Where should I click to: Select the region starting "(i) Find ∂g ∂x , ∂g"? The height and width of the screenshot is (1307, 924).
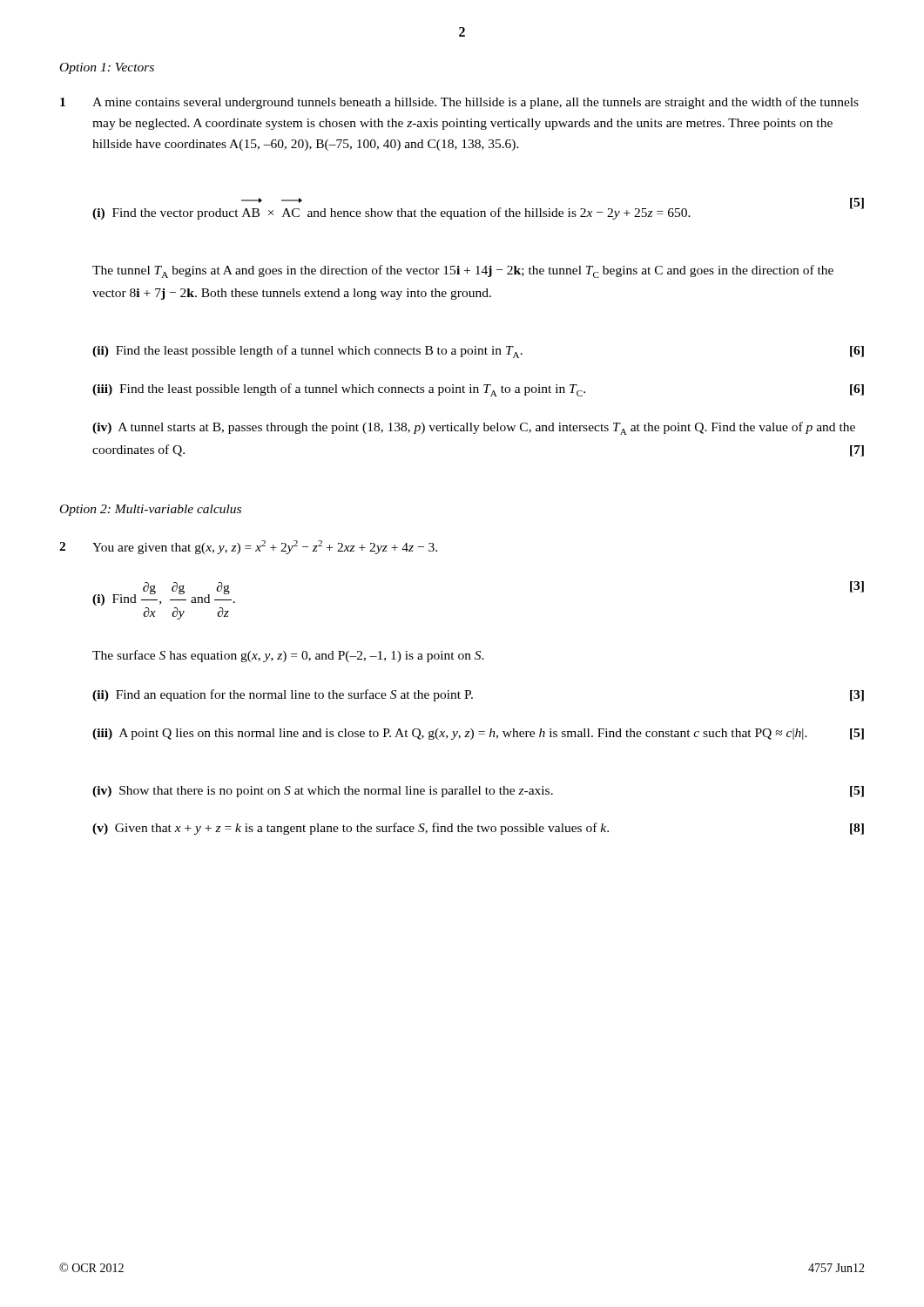tap(150, 593)
